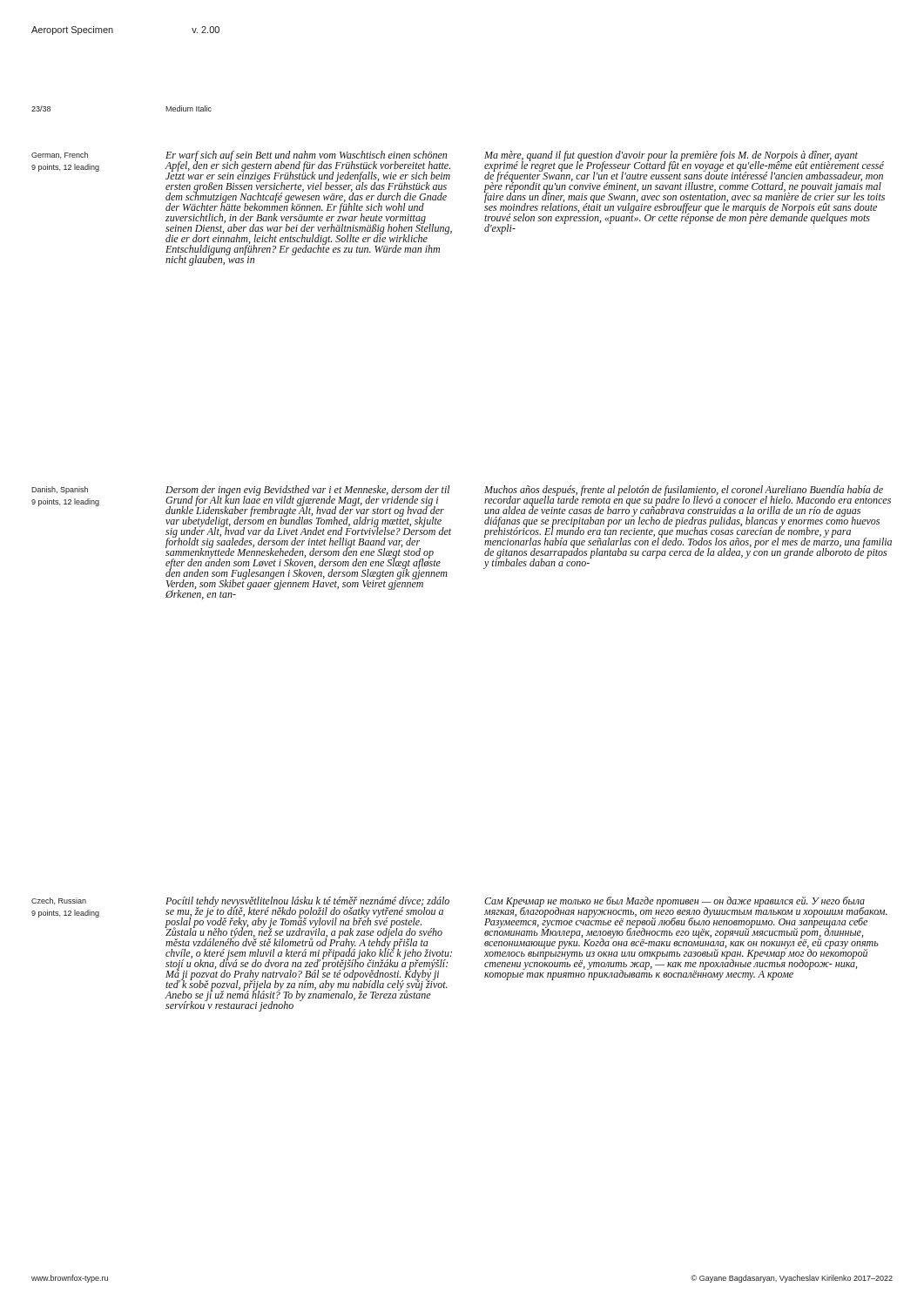Point to the block beginning "Czech, Russian9 points, 12"
The image size is (924, 1307).
[x=65, y=907]
